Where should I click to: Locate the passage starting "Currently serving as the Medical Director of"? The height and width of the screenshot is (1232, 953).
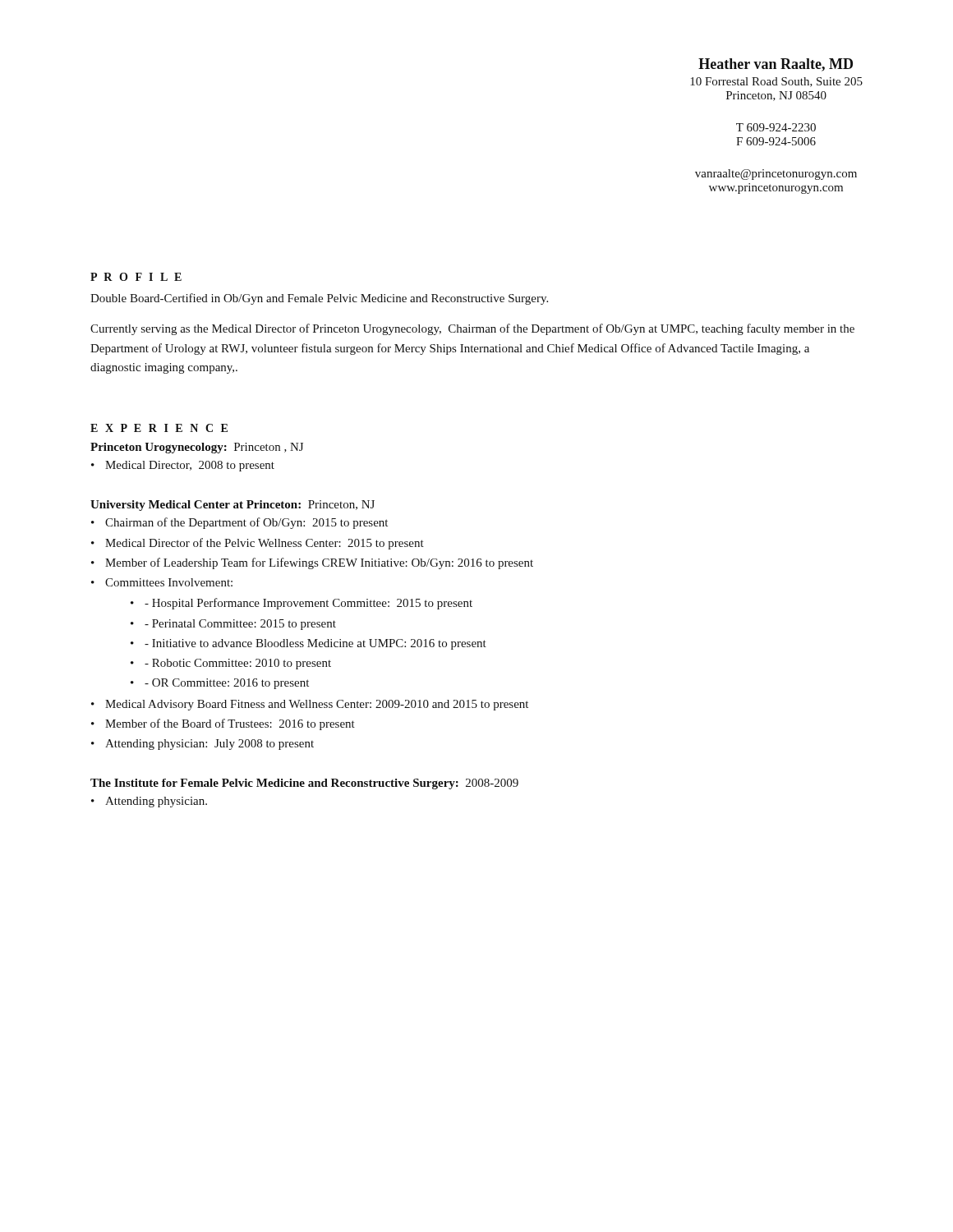coord(473,348)
